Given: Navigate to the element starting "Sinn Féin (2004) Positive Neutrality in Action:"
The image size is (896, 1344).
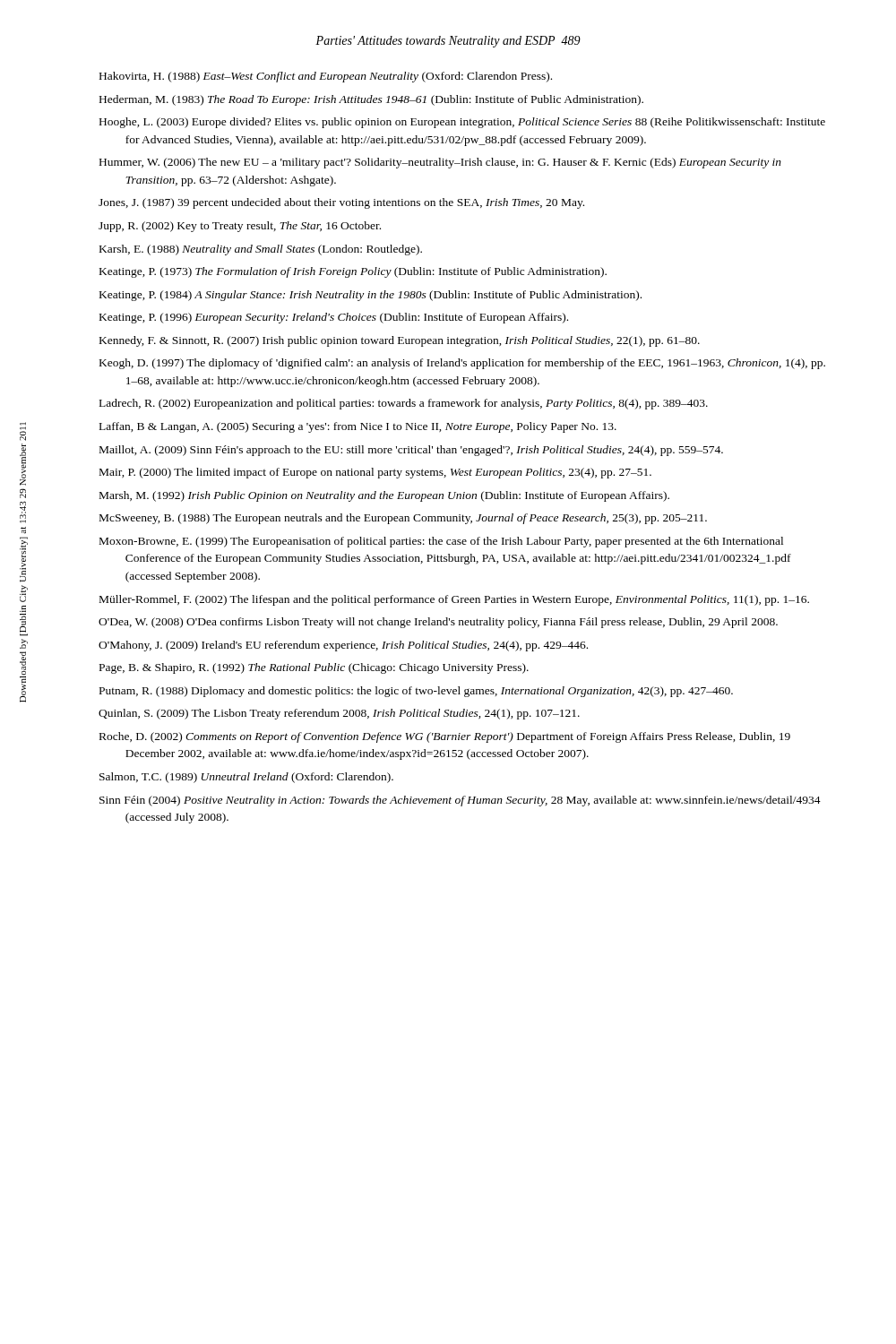Looking at the screenshot, I should (x=459, y=808).
